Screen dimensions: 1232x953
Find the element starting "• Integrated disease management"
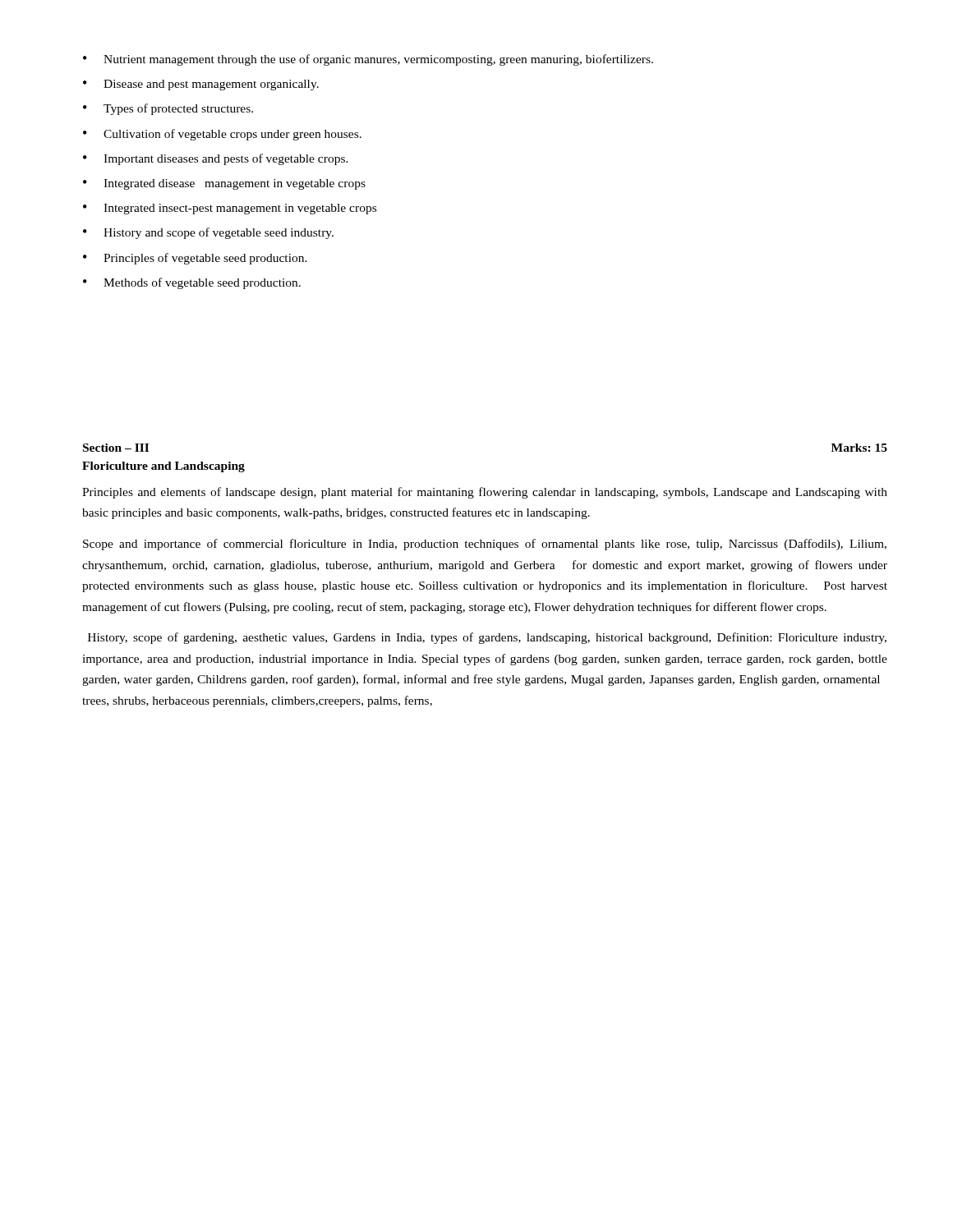click(224, 184)
